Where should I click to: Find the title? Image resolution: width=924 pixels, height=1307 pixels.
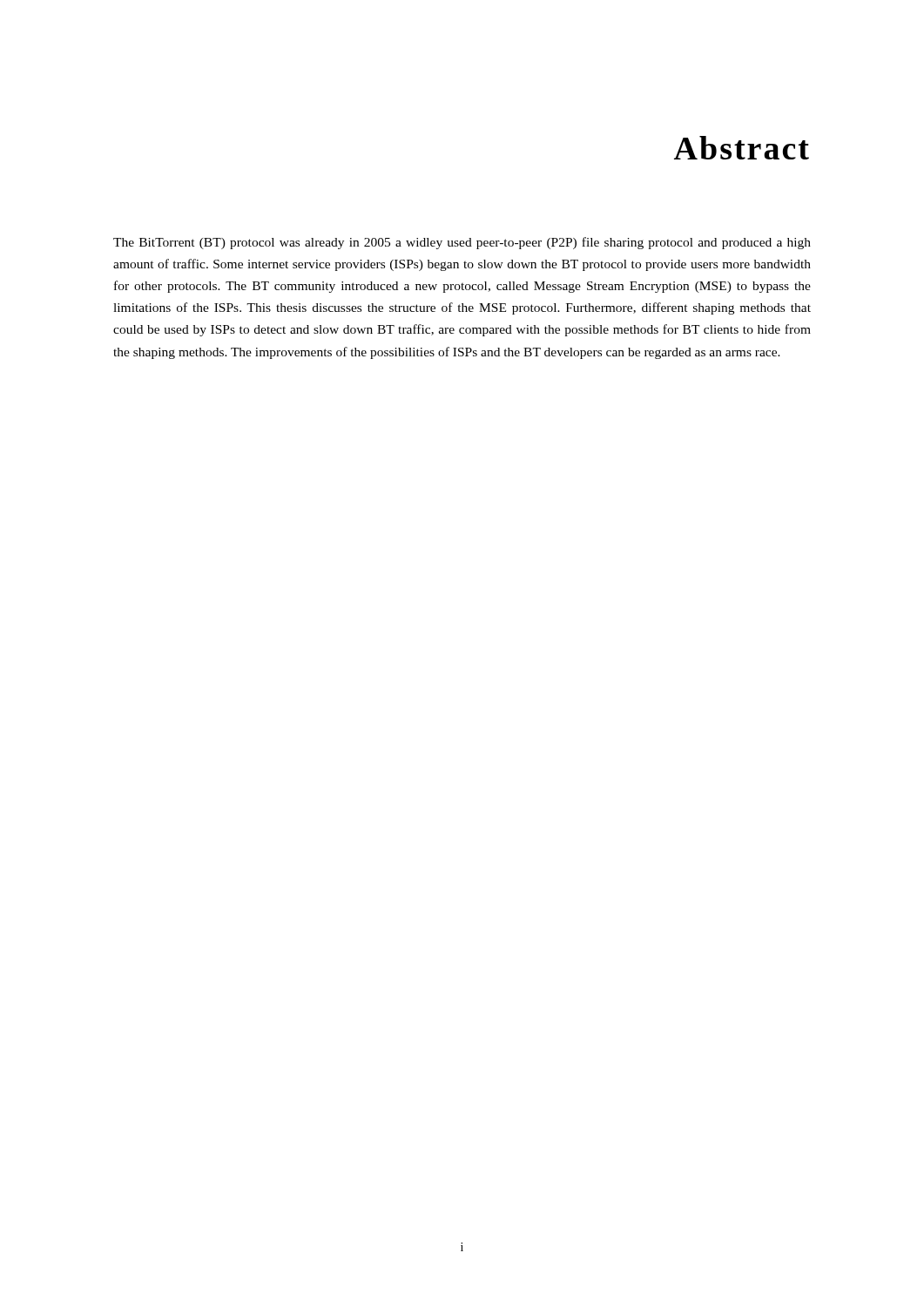[x=742, y=148]
